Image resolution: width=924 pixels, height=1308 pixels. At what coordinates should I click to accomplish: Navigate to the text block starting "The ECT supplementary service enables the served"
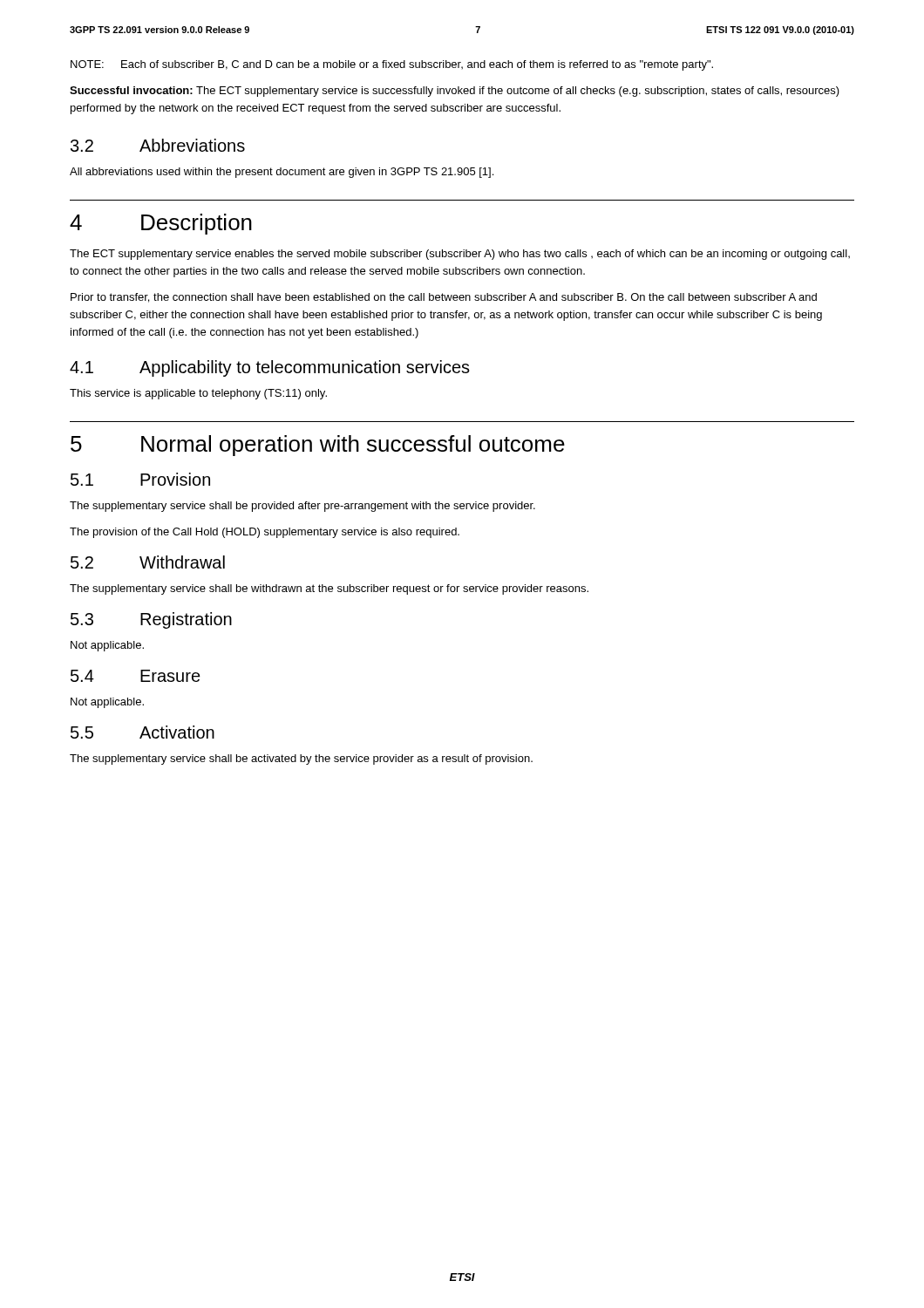pos(460,262)
